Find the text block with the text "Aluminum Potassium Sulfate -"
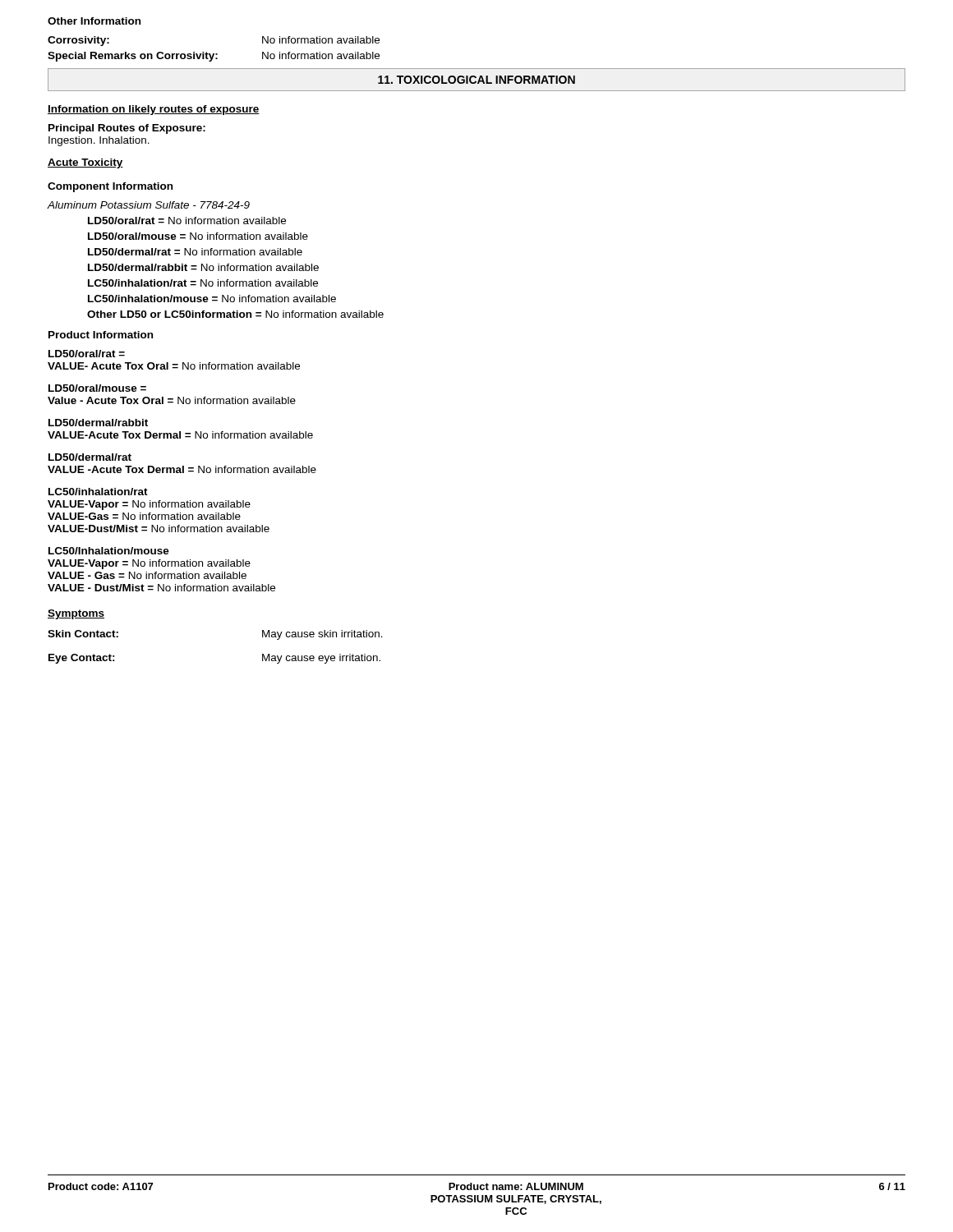Screen dimensions: 1232x953 [x=149, y=205]
